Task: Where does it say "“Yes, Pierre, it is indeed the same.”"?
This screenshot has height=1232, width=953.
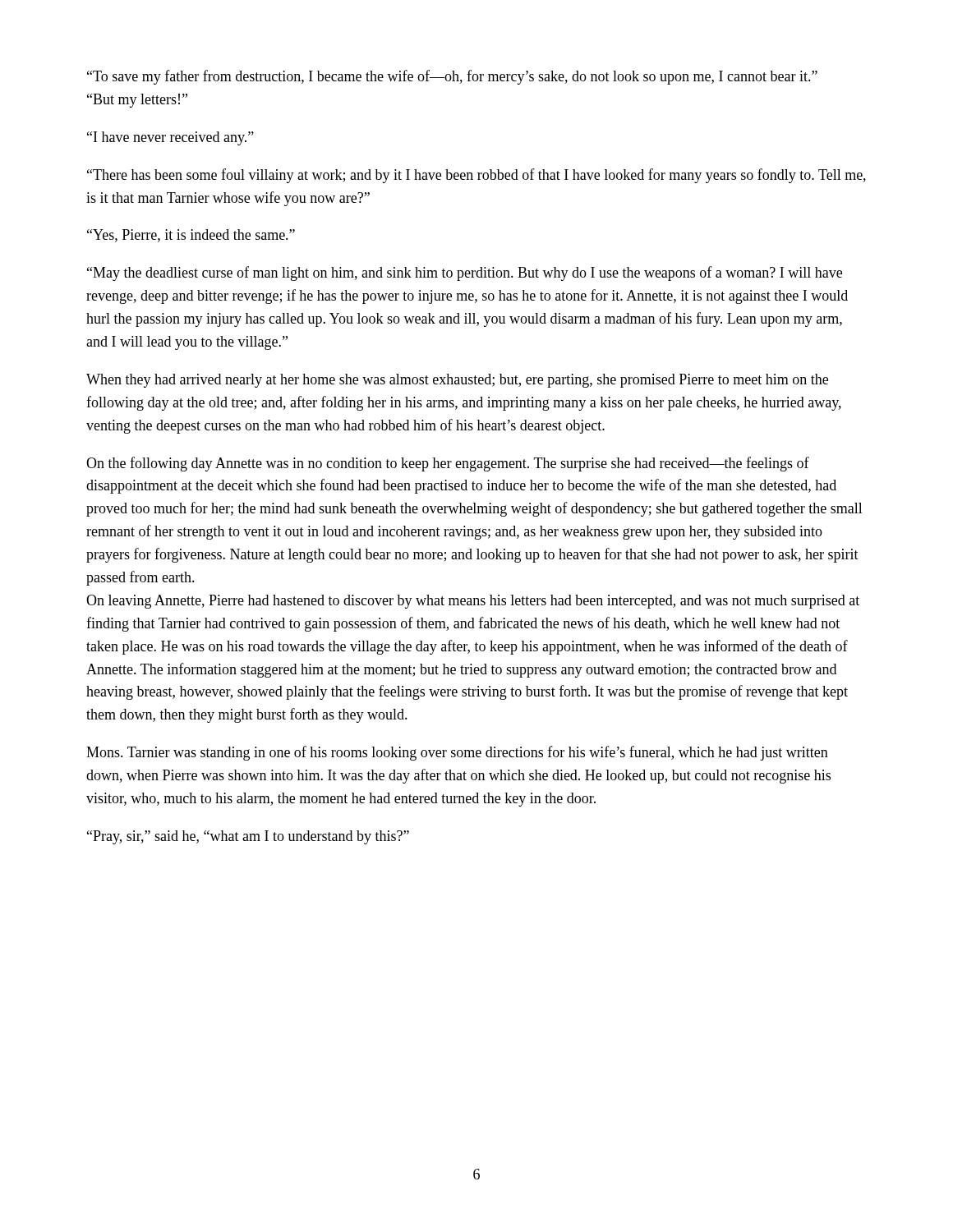Action: click(191, 235)
